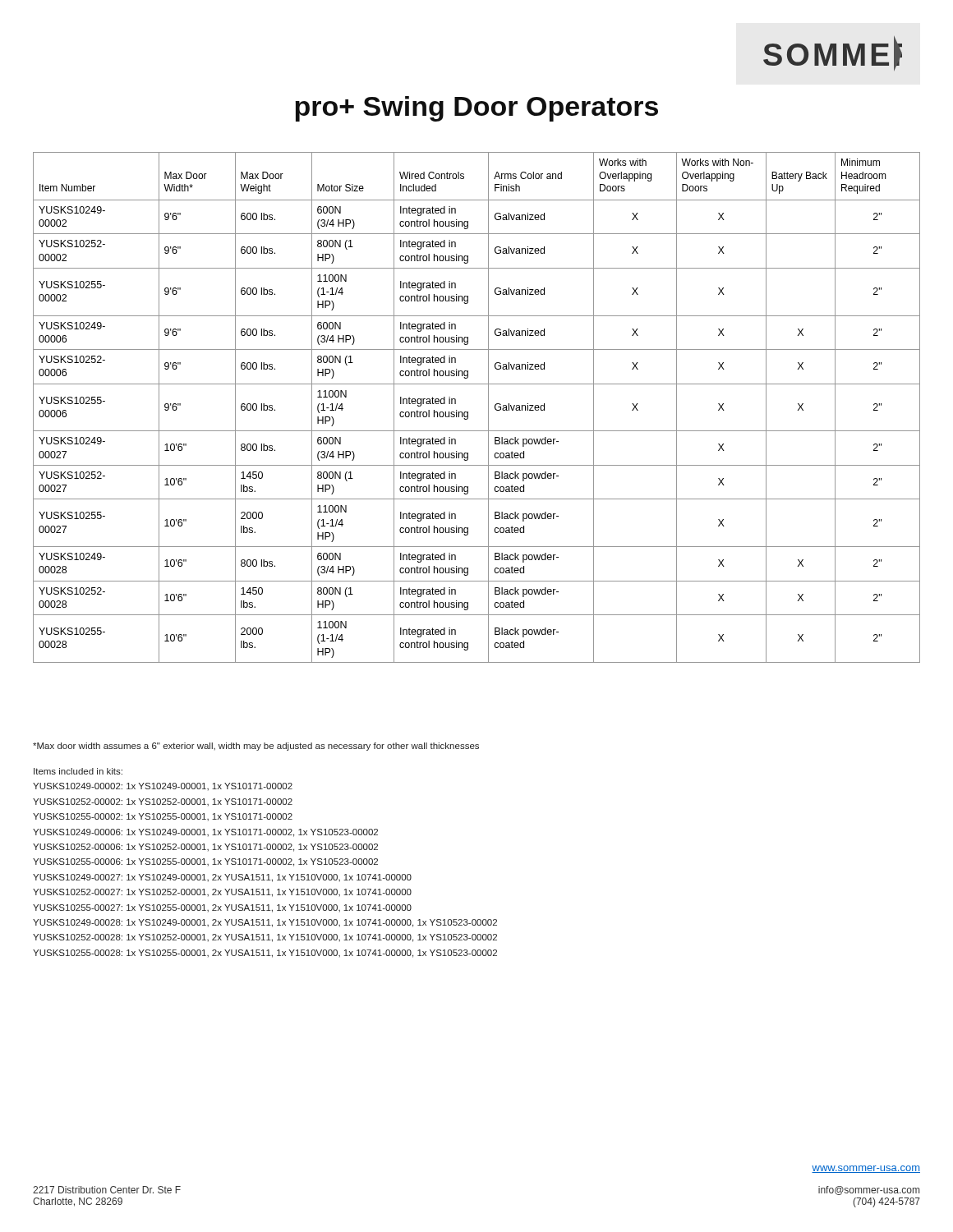Viewport: 953px width, 1232px height.
Task: Click on the table containing "YUSKS10252- 00027"
Action: click(476, 407)
